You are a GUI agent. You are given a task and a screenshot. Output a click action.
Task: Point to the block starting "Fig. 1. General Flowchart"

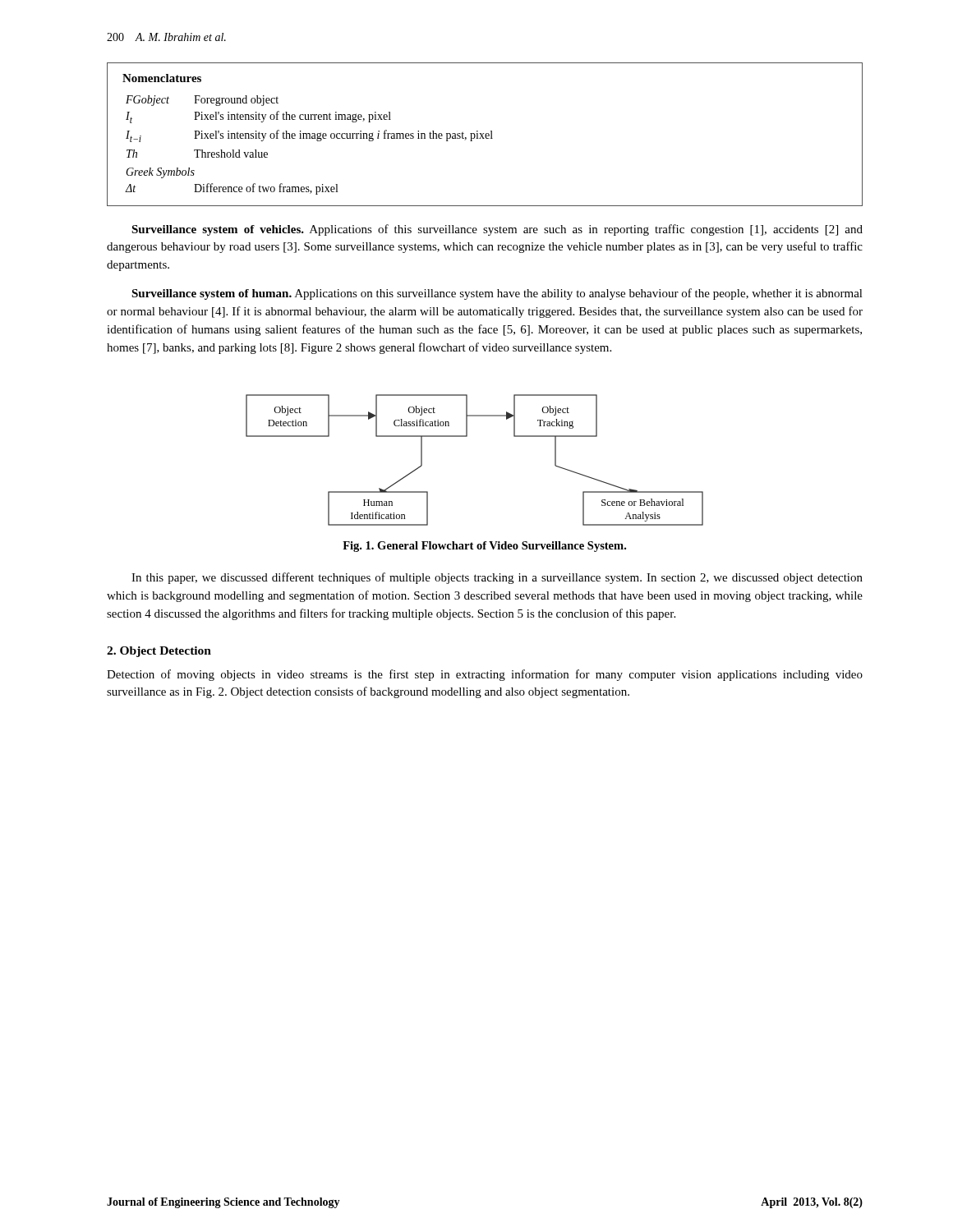pyautogui.click(x=485, y=545)
